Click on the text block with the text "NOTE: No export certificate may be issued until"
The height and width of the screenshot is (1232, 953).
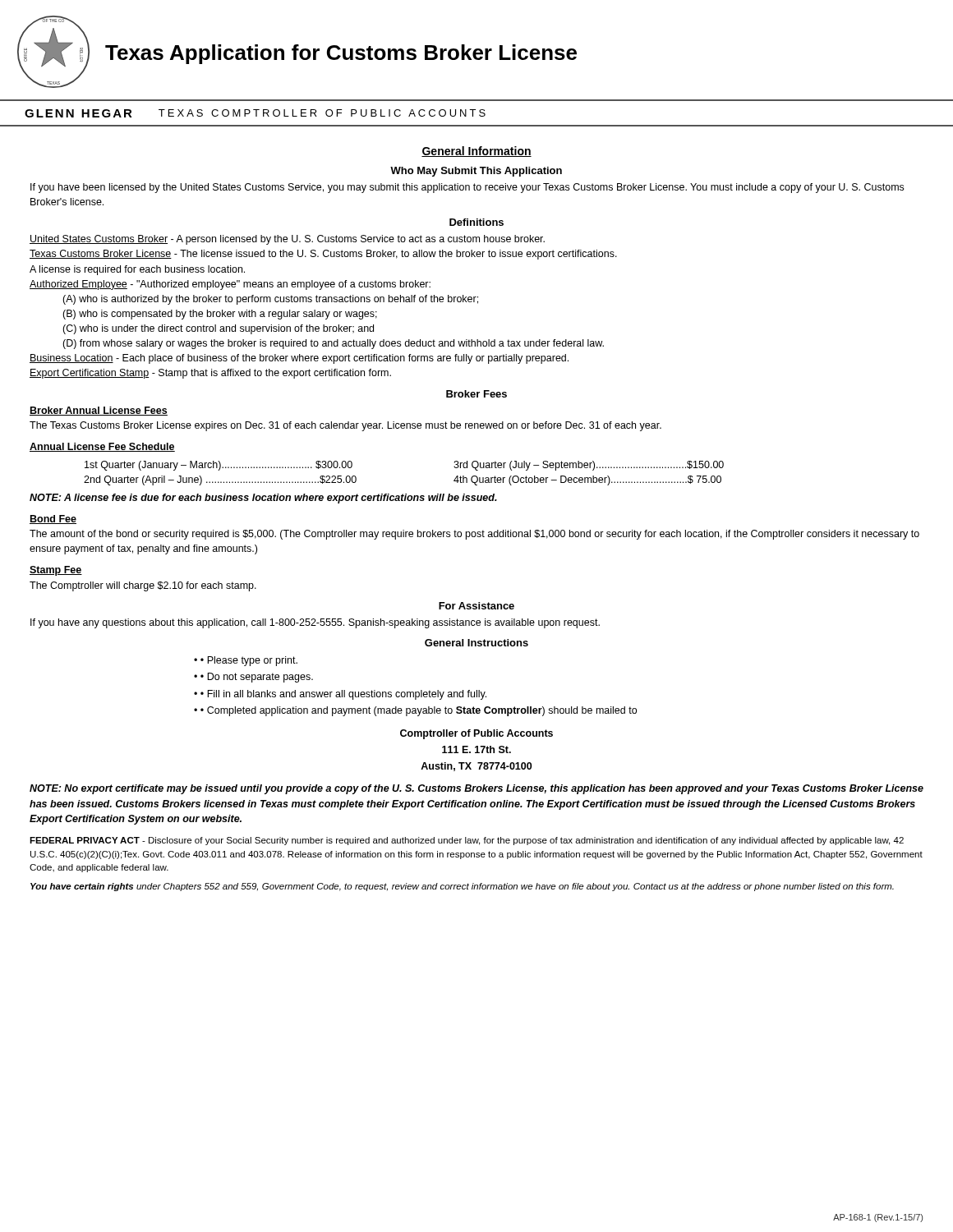tap(476, 804)
